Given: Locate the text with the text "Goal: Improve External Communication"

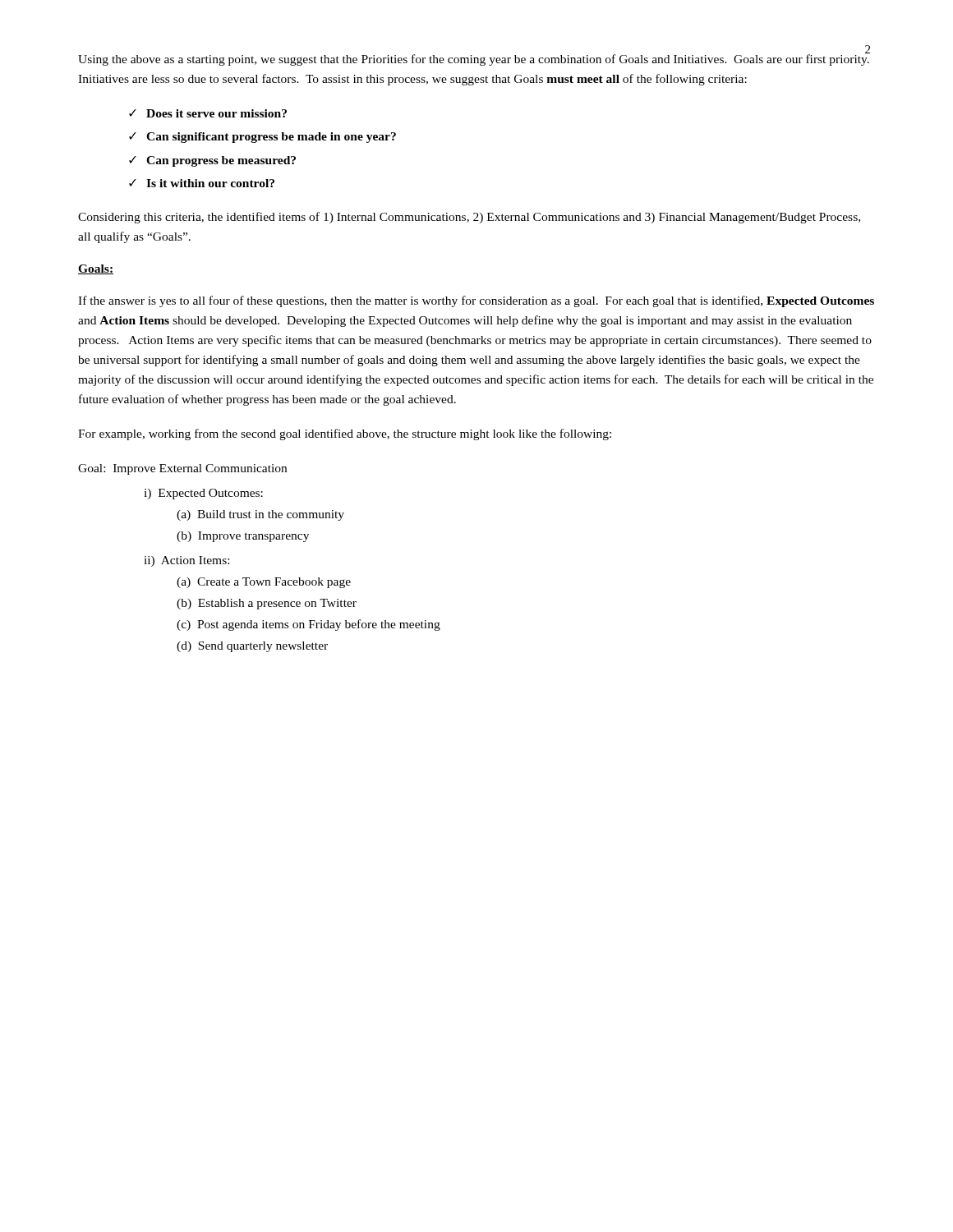Looking at the screenshot, I should click(183, 468).
